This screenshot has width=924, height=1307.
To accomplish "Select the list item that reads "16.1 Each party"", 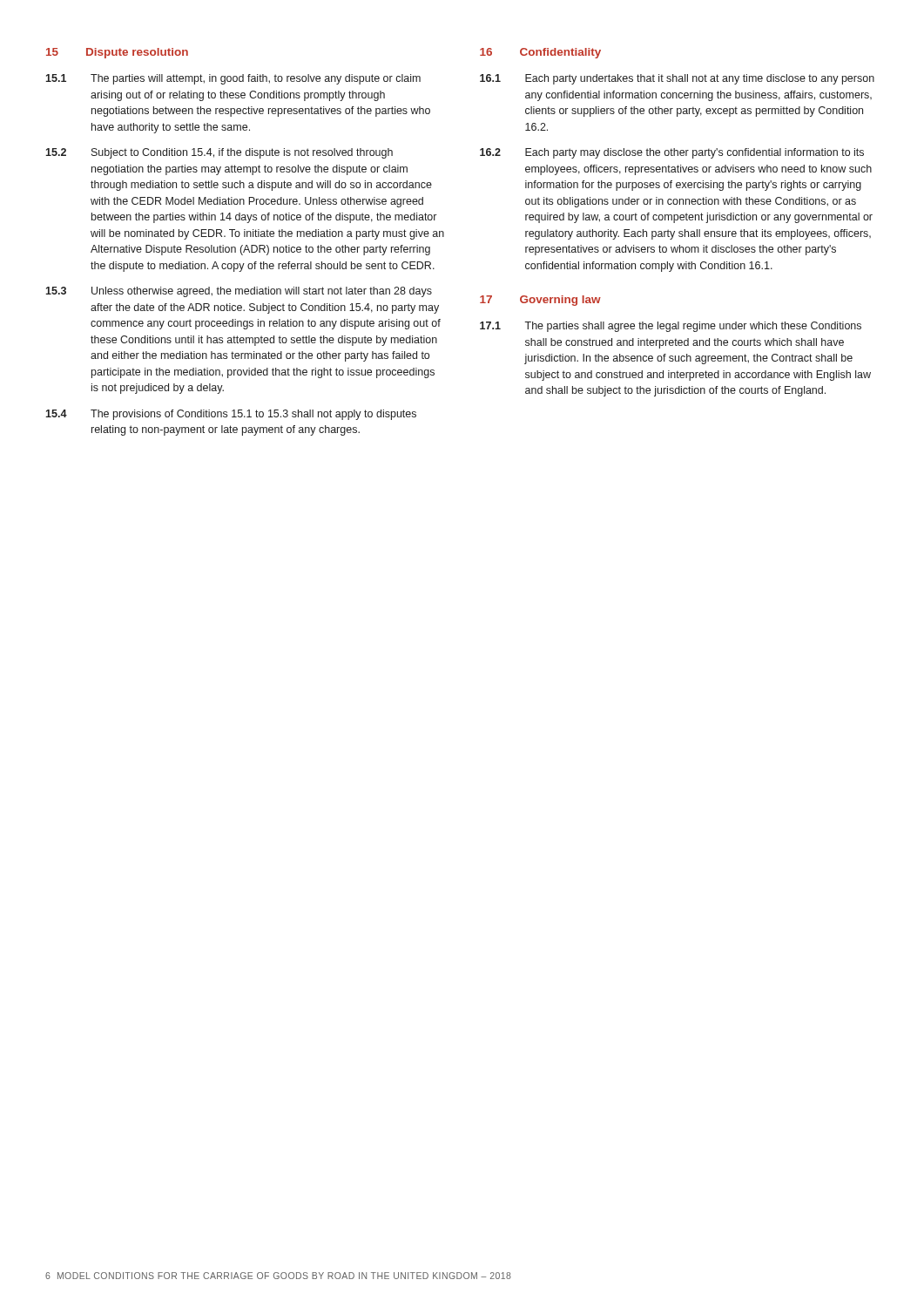I will point(679,103).
